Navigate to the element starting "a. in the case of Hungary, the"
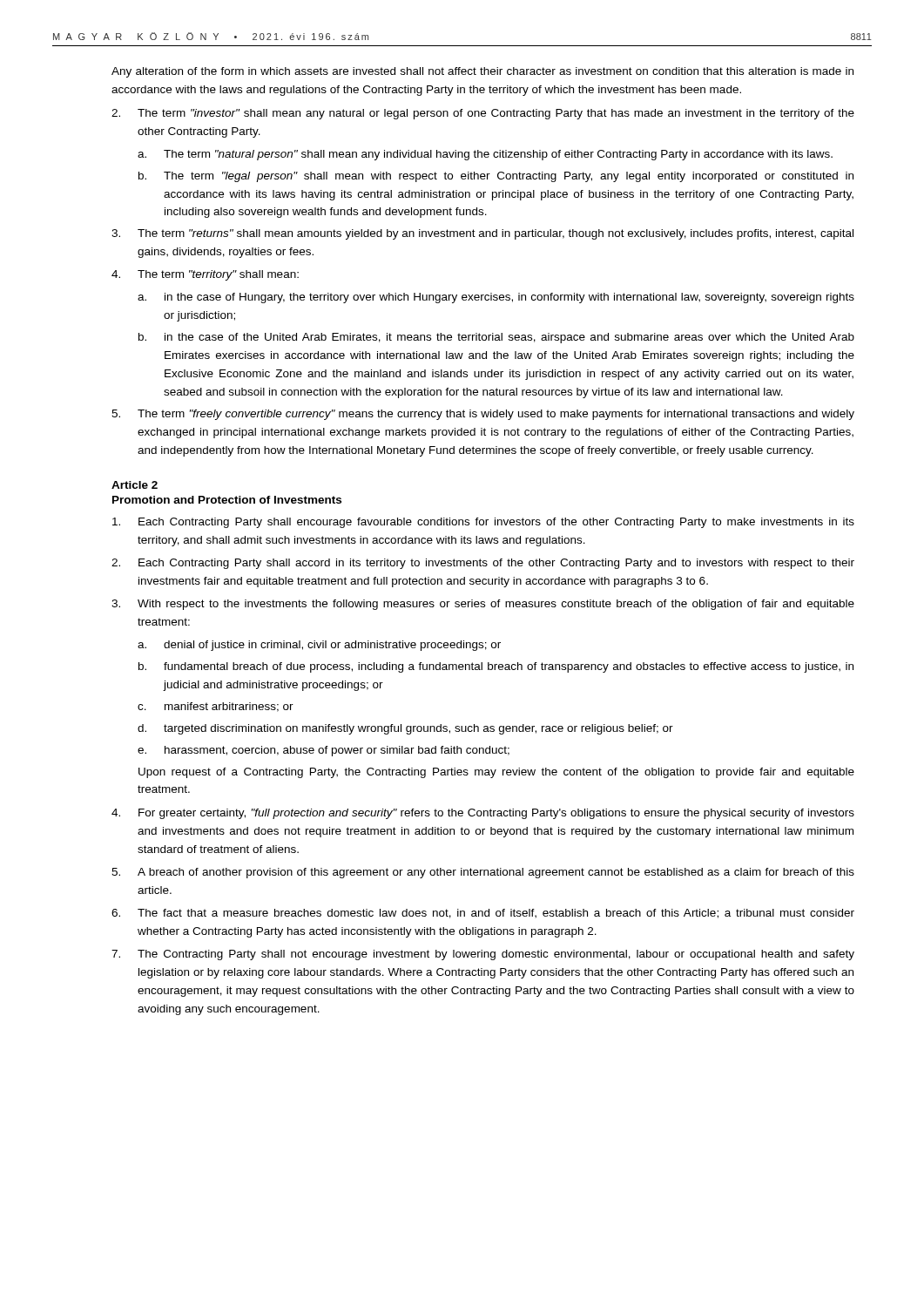Viewport: 924px width, 1307px height. click(496, 307)
